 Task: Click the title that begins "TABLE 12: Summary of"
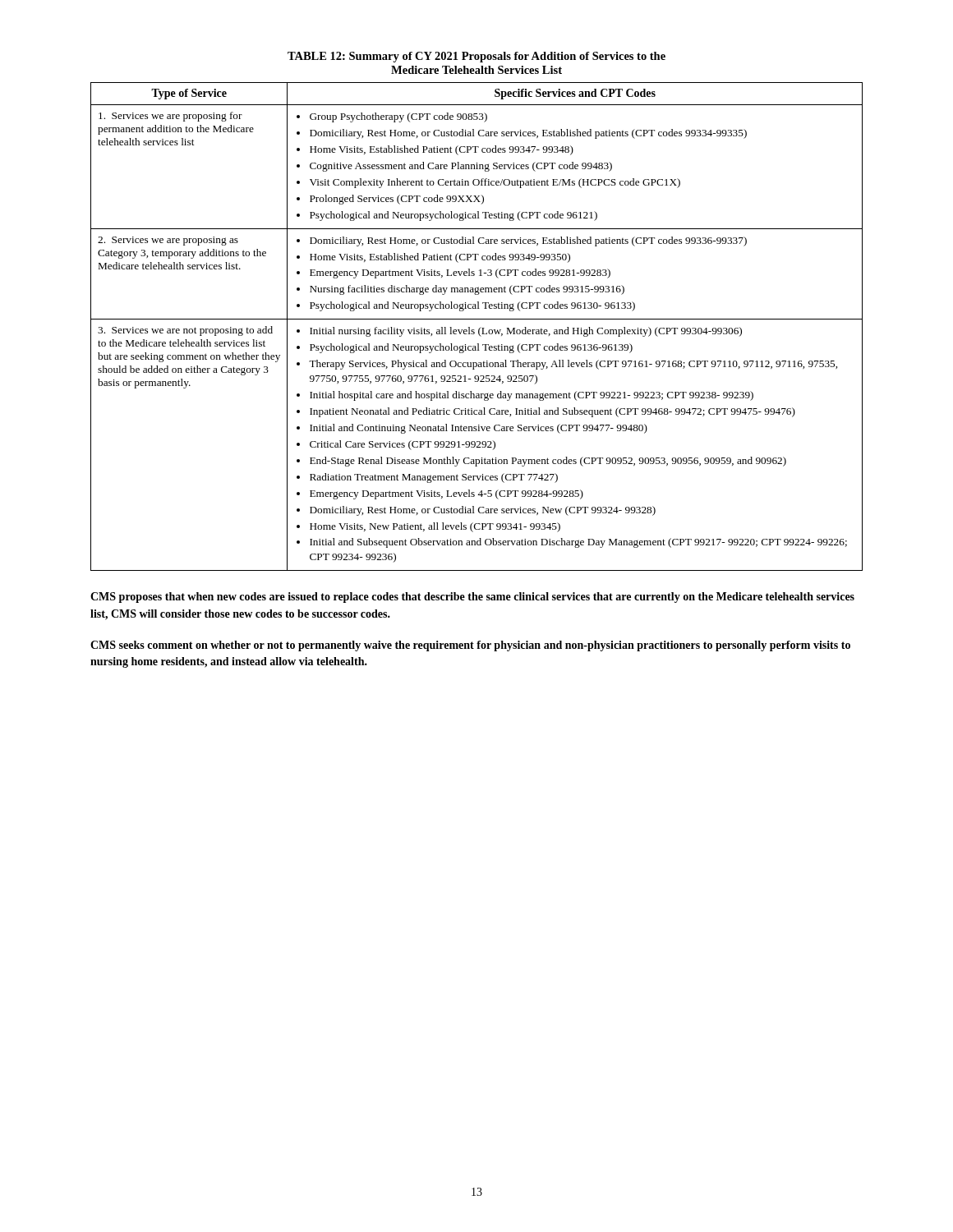click(x=476, y=63)
